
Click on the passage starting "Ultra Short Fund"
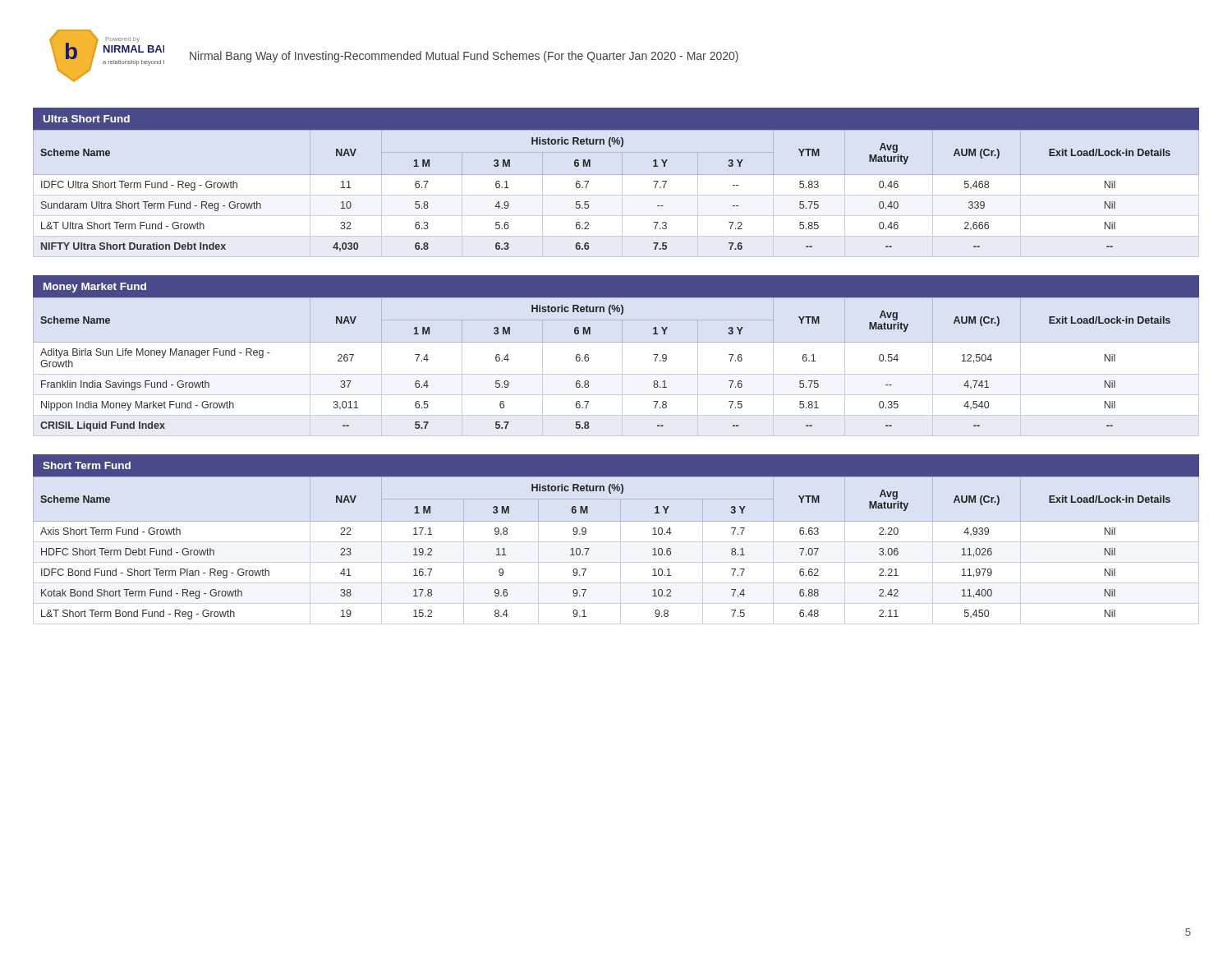86,119
